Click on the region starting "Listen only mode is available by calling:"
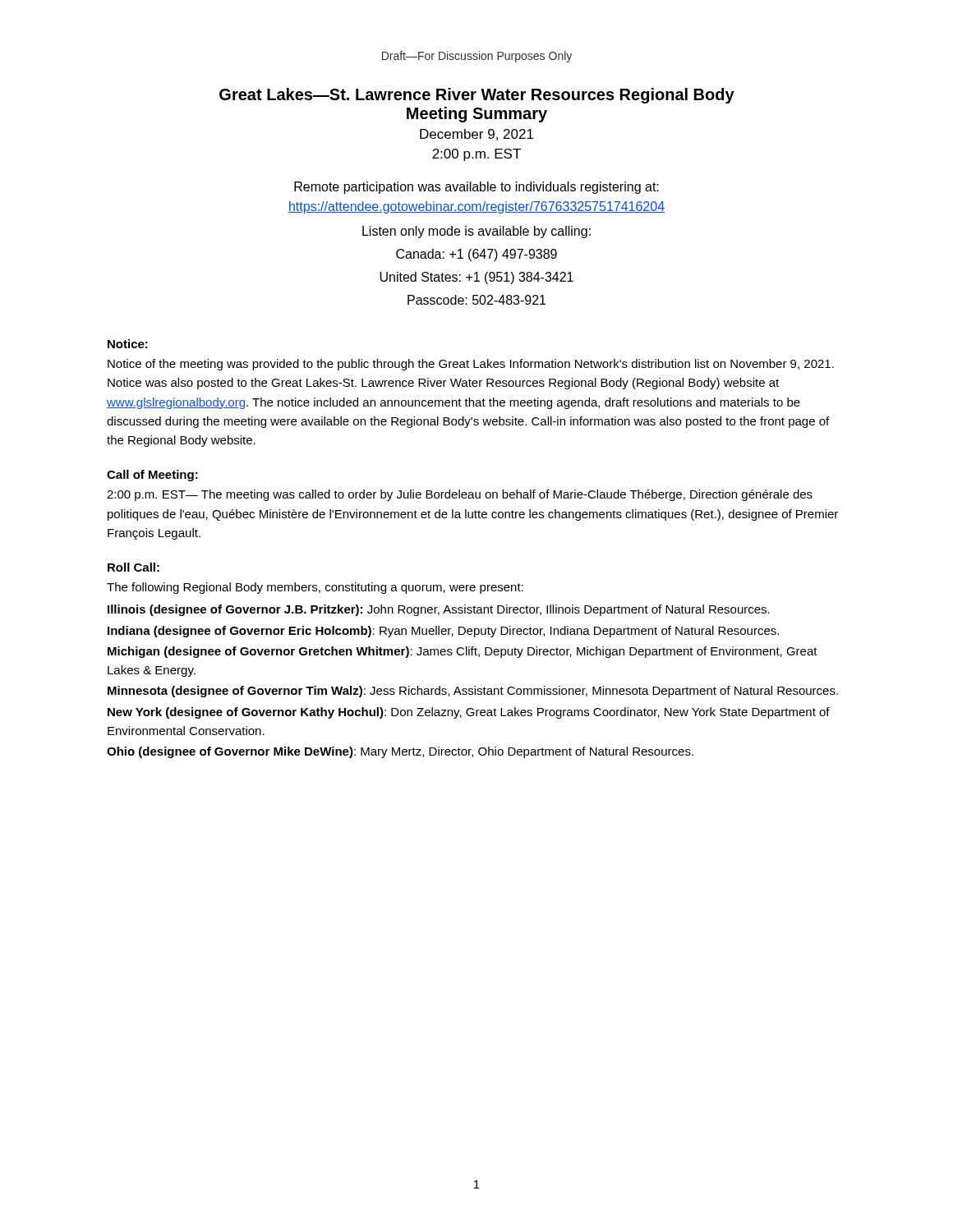Screen dimensions: 1232x953 pyautogui.click(x=476, y=266)
